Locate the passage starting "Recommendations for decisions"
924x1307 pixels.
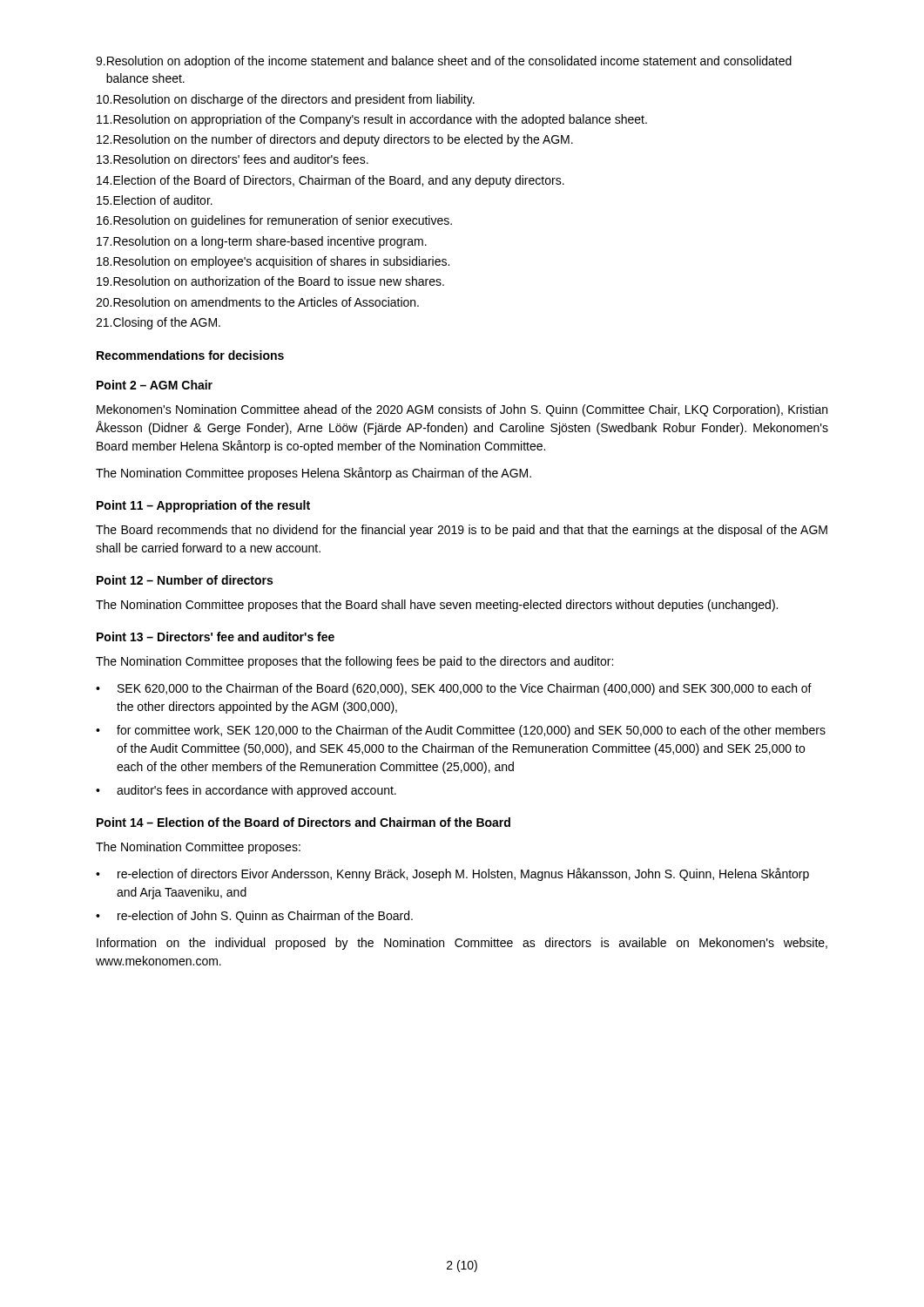tap(190, 356)
